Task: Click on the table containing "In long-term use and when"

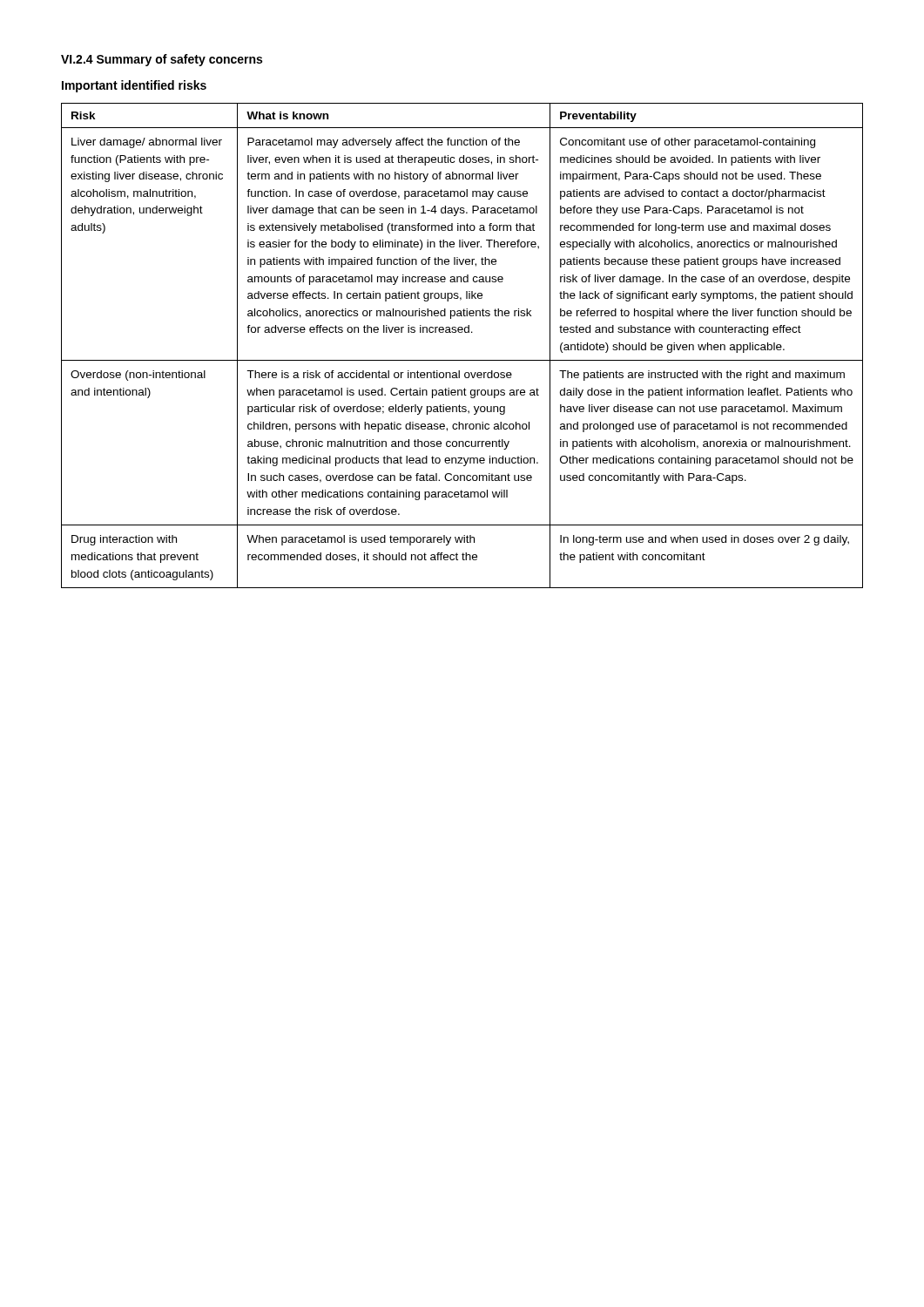Action: point(462,346)
